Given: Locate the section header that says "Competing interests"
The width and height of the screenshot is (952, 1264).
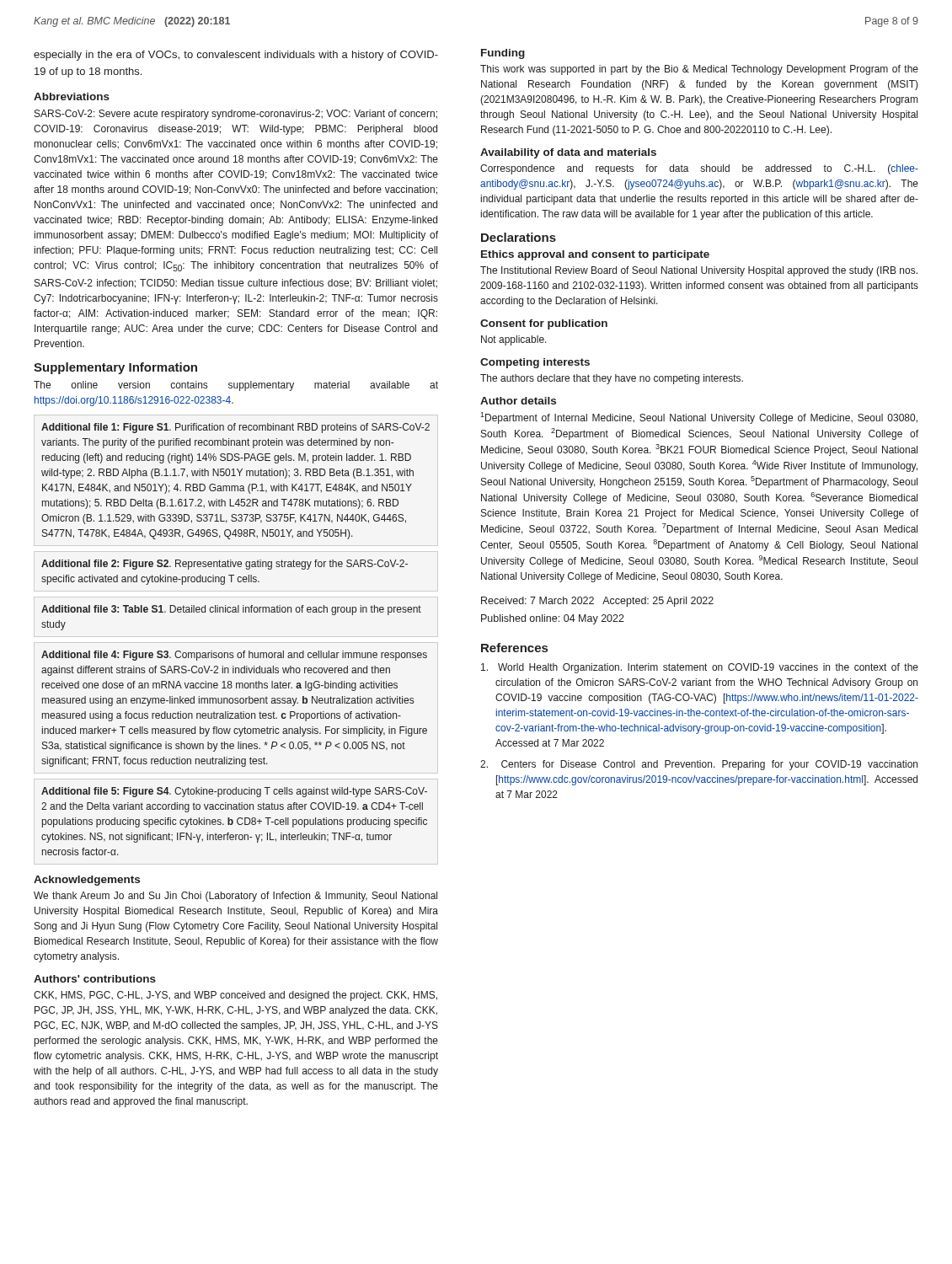Looking at the screenshot, I should pyautogui.click(x=535, y=363).
